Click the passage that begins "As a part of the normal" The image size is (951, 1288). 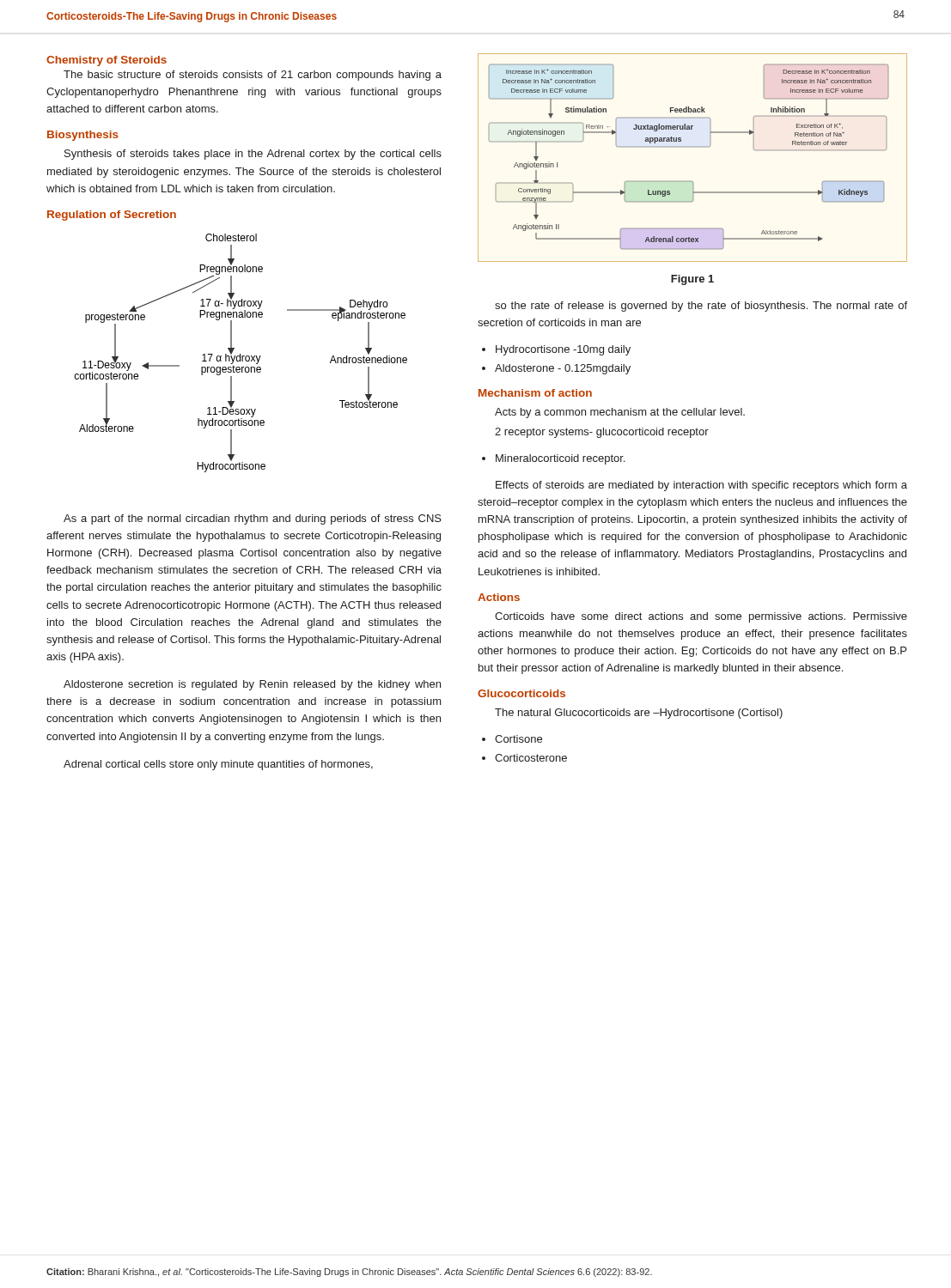[x=244, y=588]
